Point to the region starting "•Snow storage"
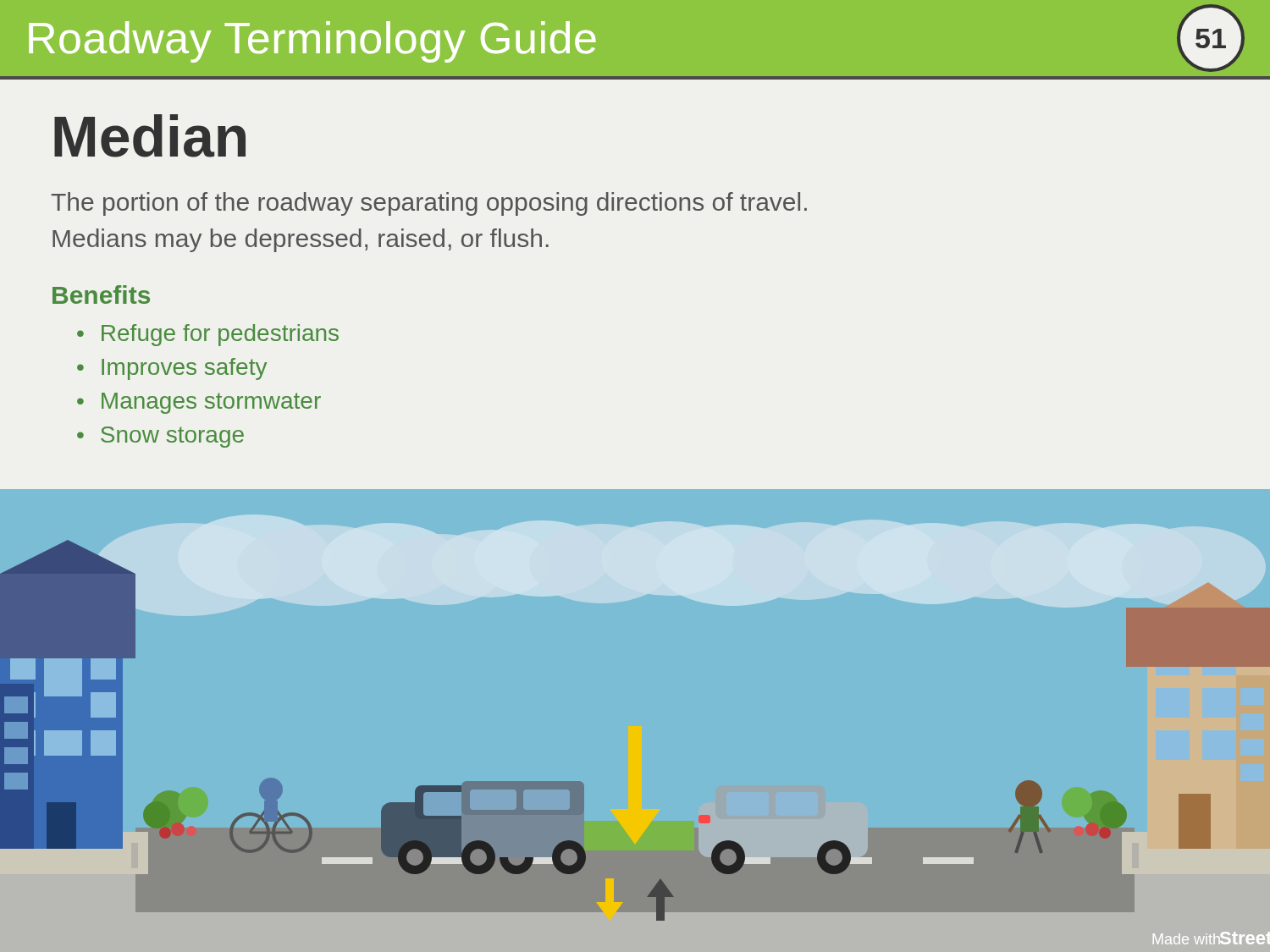Viewport: 1270px width, 952px height. point(160,435)
